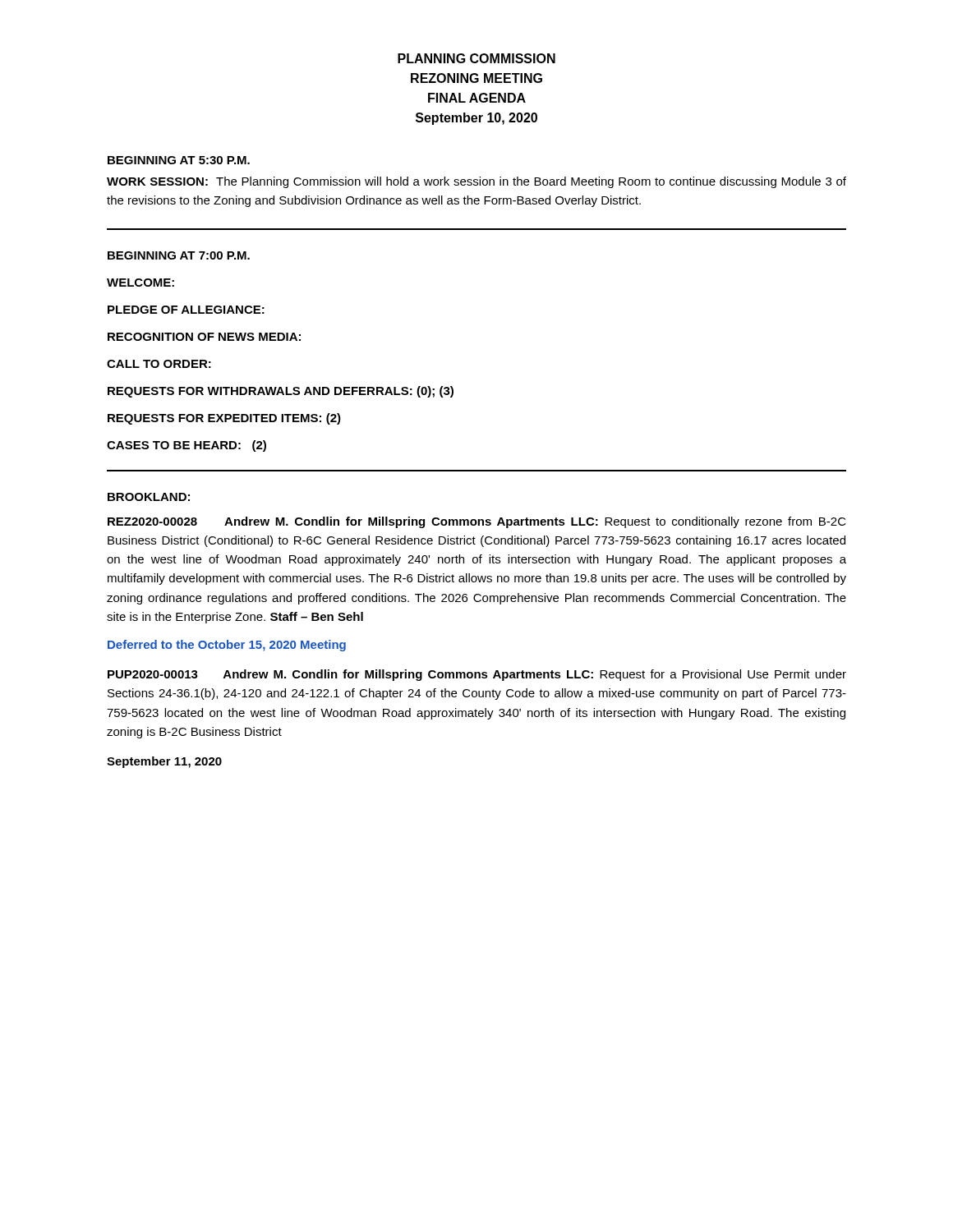Click on the text starting "REQUESTS FOR EXPEDITED ITEMS:"
Screen dimensions: 1232x953
click(x=224, y=417)
